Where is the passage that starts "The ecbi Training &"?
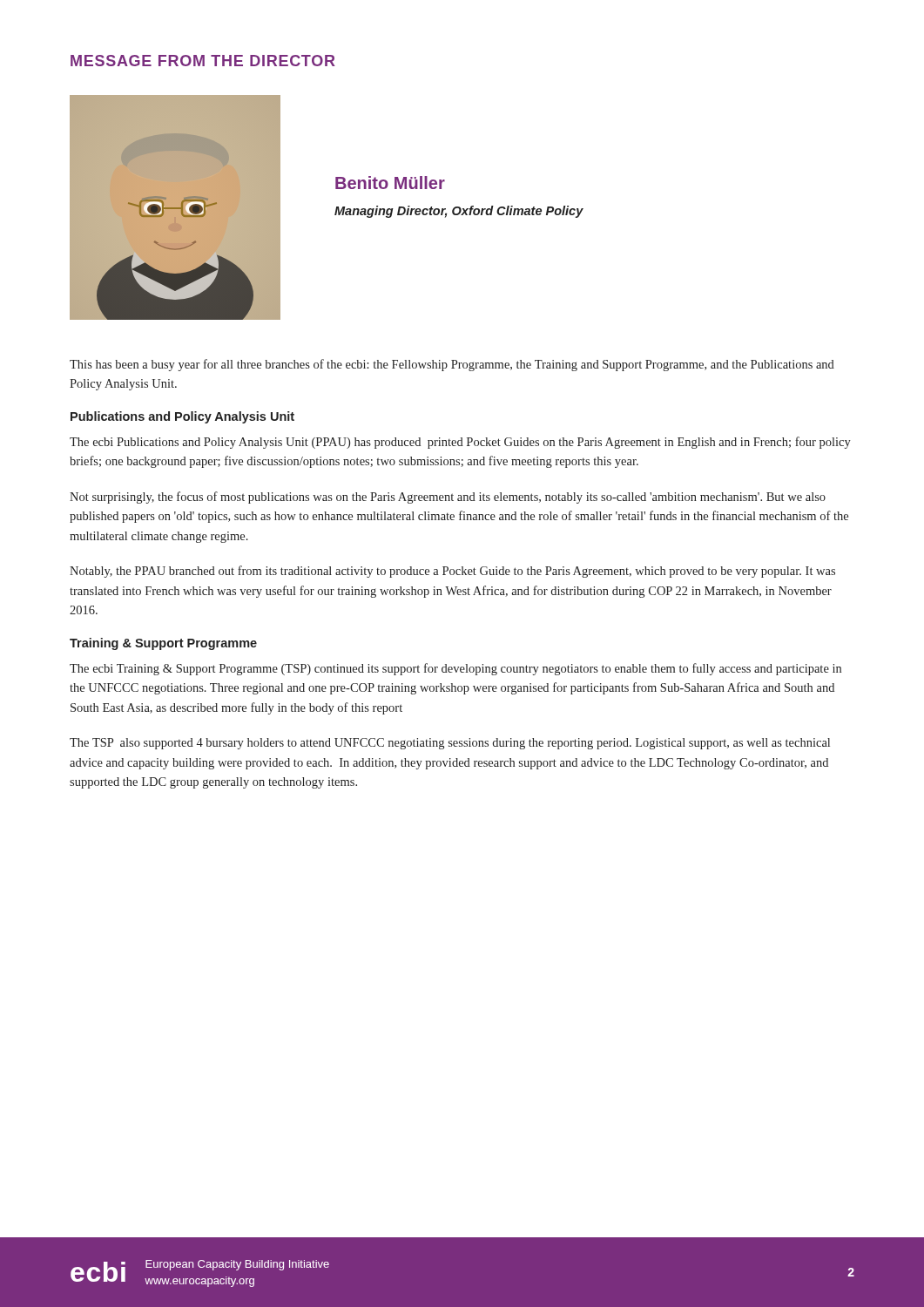The image size is (924, 1307). tap(456, 688)
